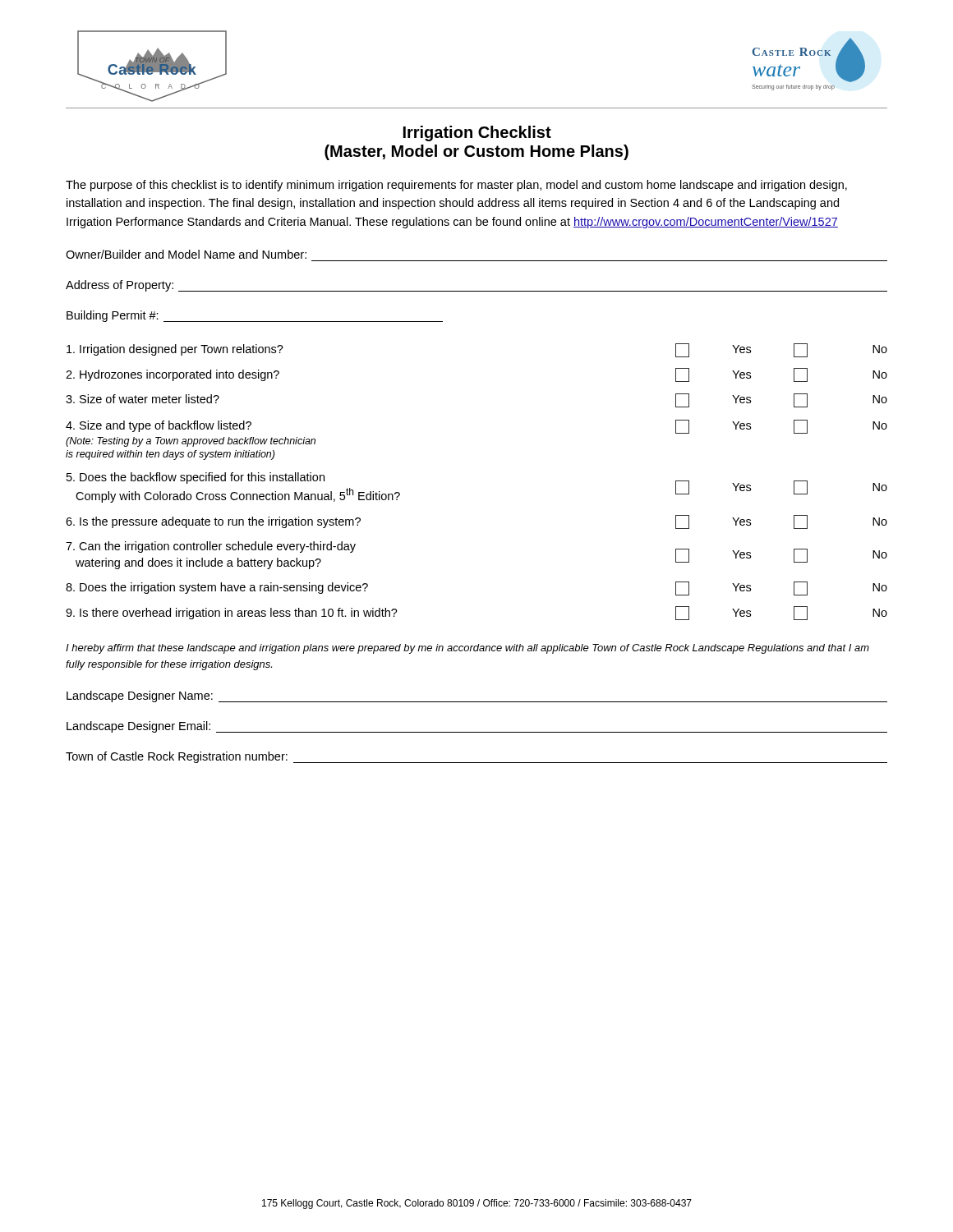Screen dimensions: 1232x953
Task: Select the text that reads "Town of Castle Rock Registration number:"
Action: click(x=476, y=755)
